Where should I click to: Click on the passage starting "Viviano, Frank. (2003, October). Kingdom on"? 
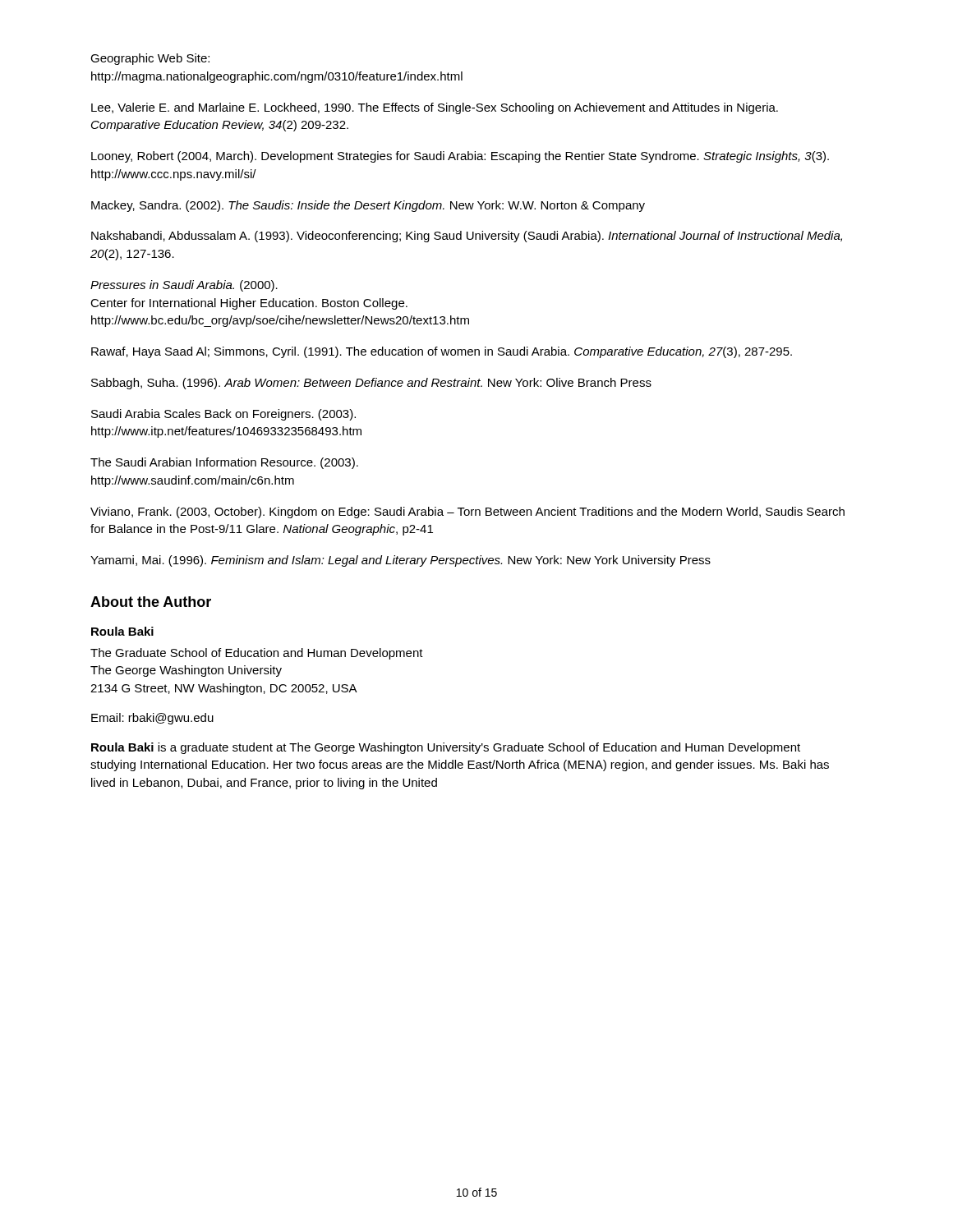point(468,520)
